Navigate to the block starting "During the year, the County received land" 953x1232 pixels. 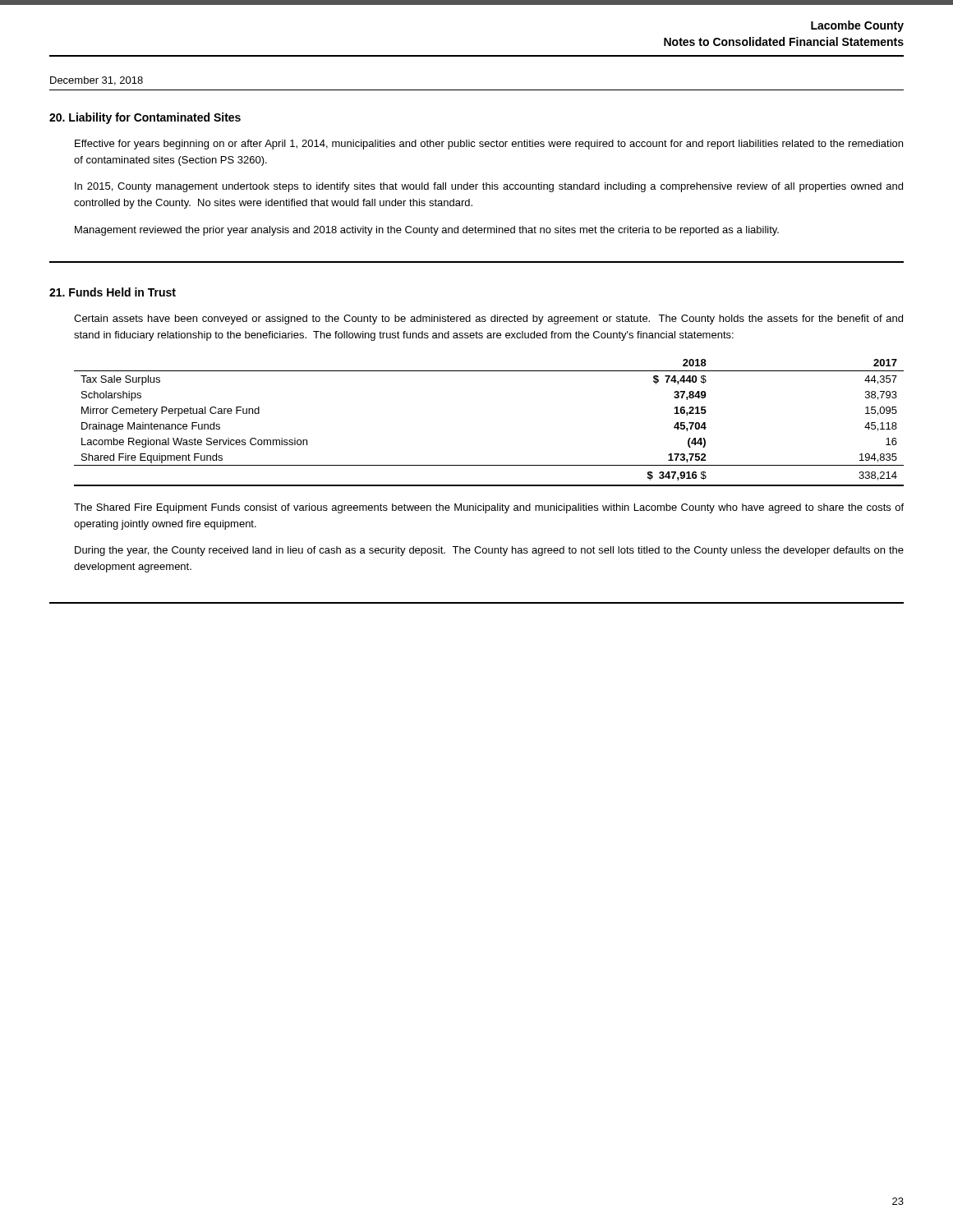point(489,558)
